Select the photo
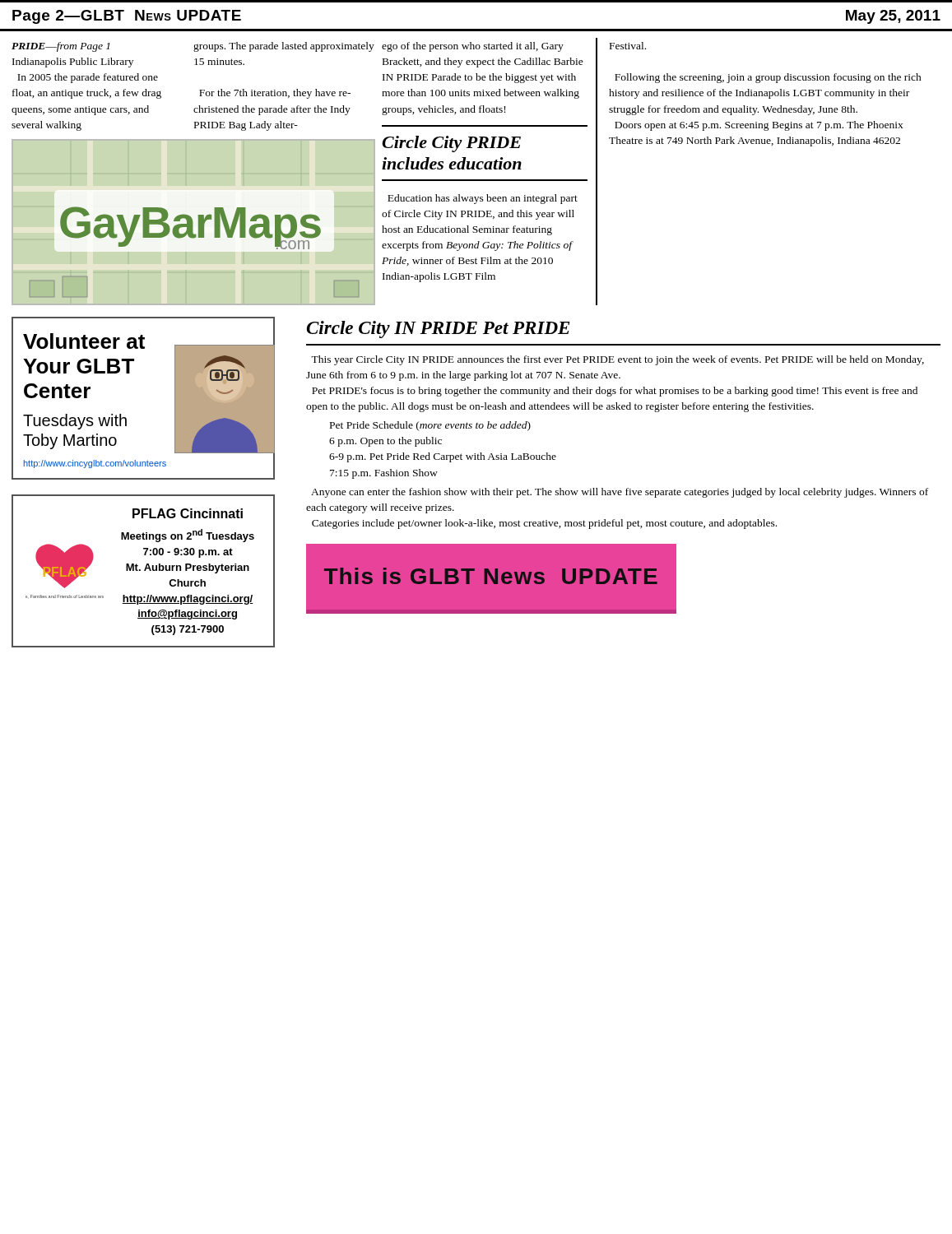952x1234 pixels. coord(193,222)
